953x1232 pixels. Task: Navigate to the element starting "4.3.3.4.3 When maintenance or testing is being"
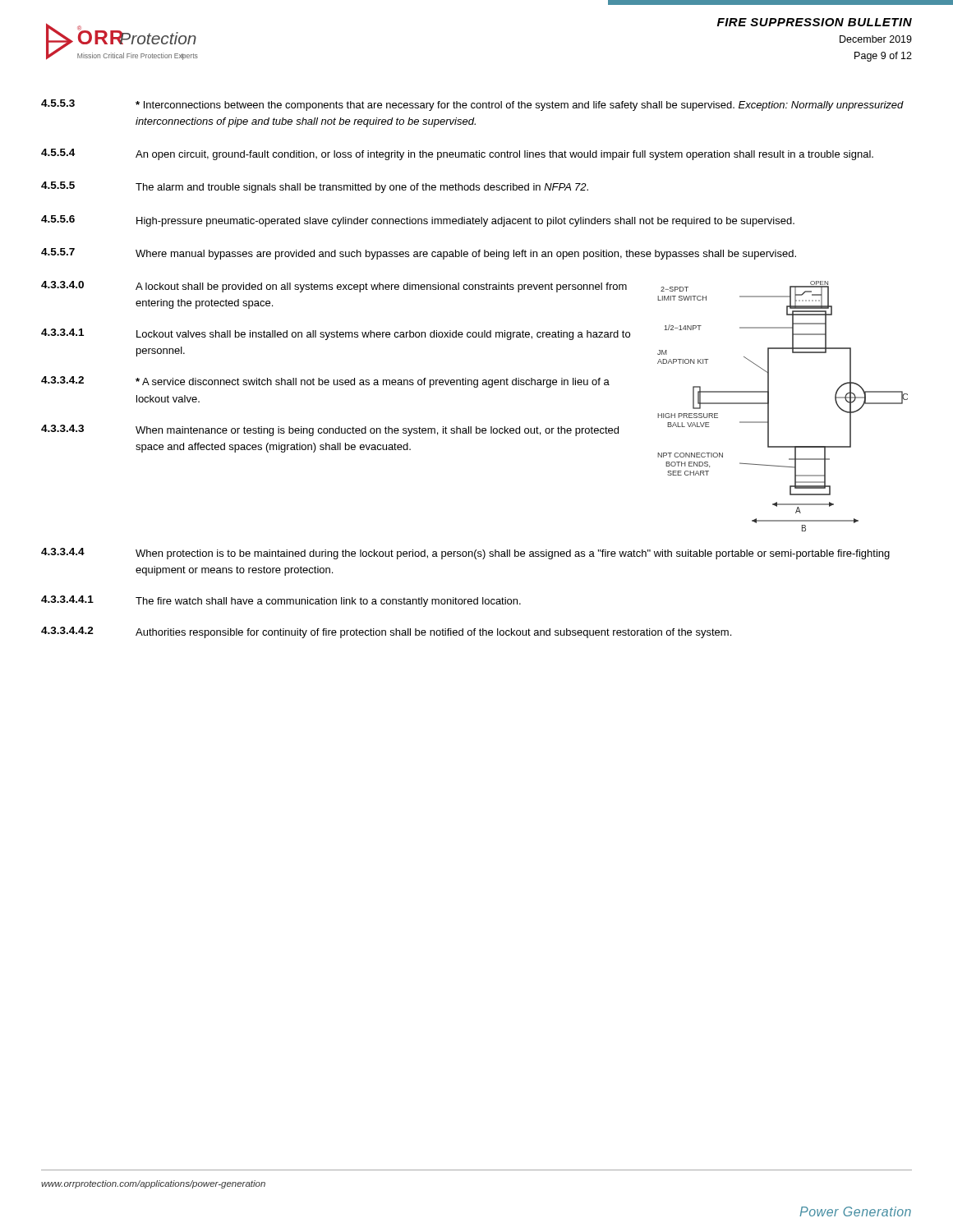(x=341, y=438)
